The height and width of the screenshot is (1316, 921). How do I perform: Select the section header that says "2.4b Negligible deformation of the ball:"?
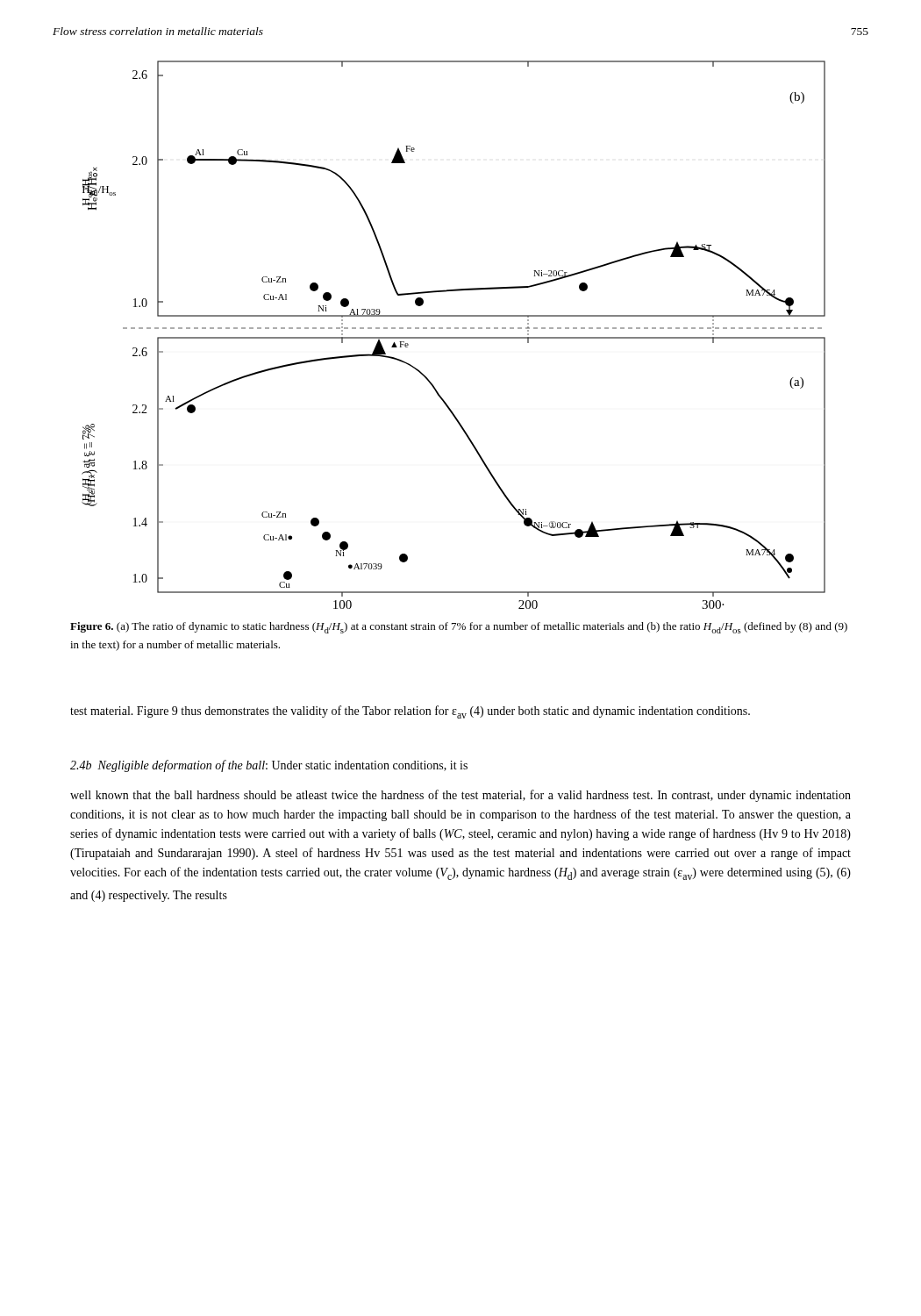point(269,766)
